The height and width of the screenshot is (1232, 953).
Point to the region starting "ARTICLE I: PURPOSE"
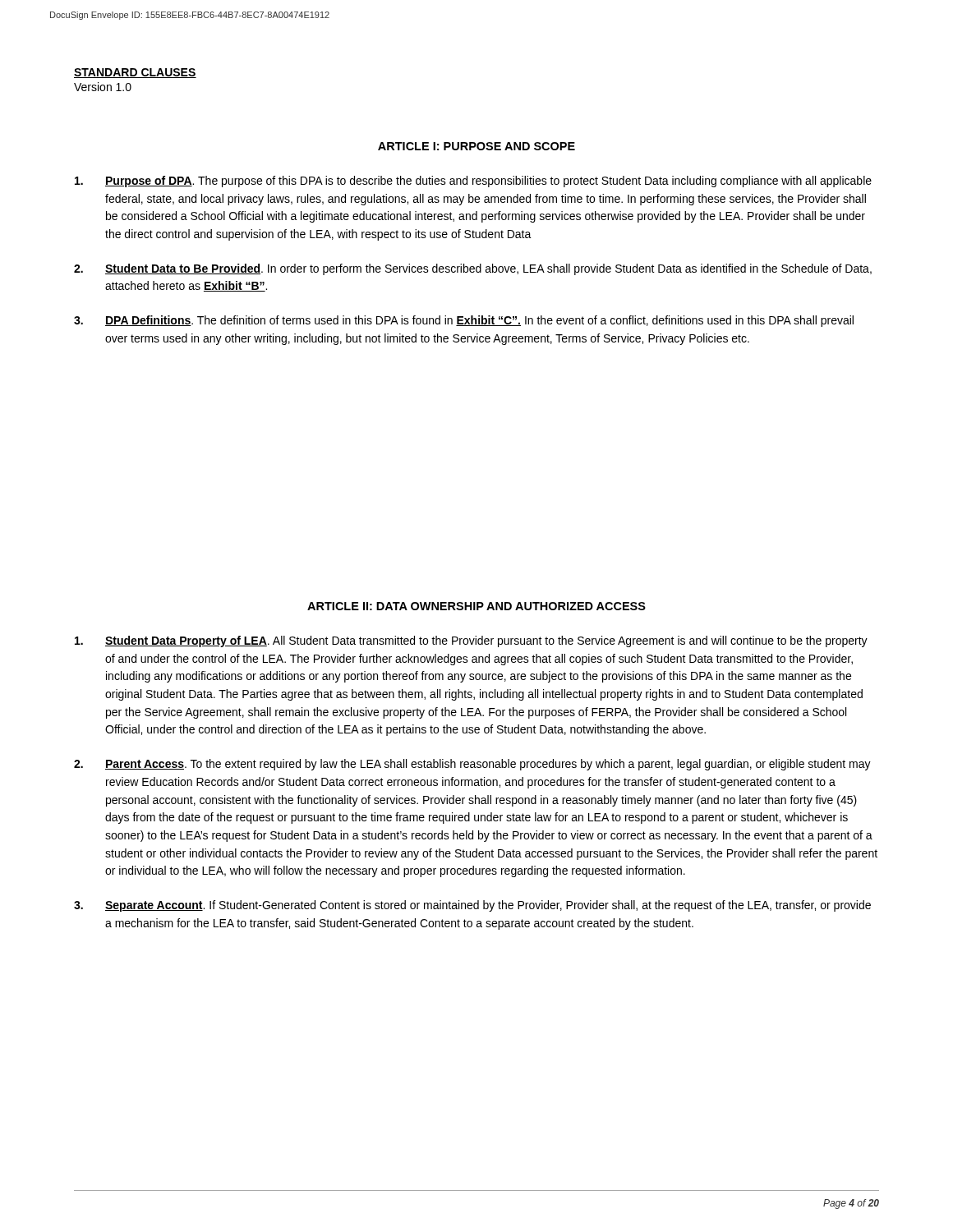point(476,146)
